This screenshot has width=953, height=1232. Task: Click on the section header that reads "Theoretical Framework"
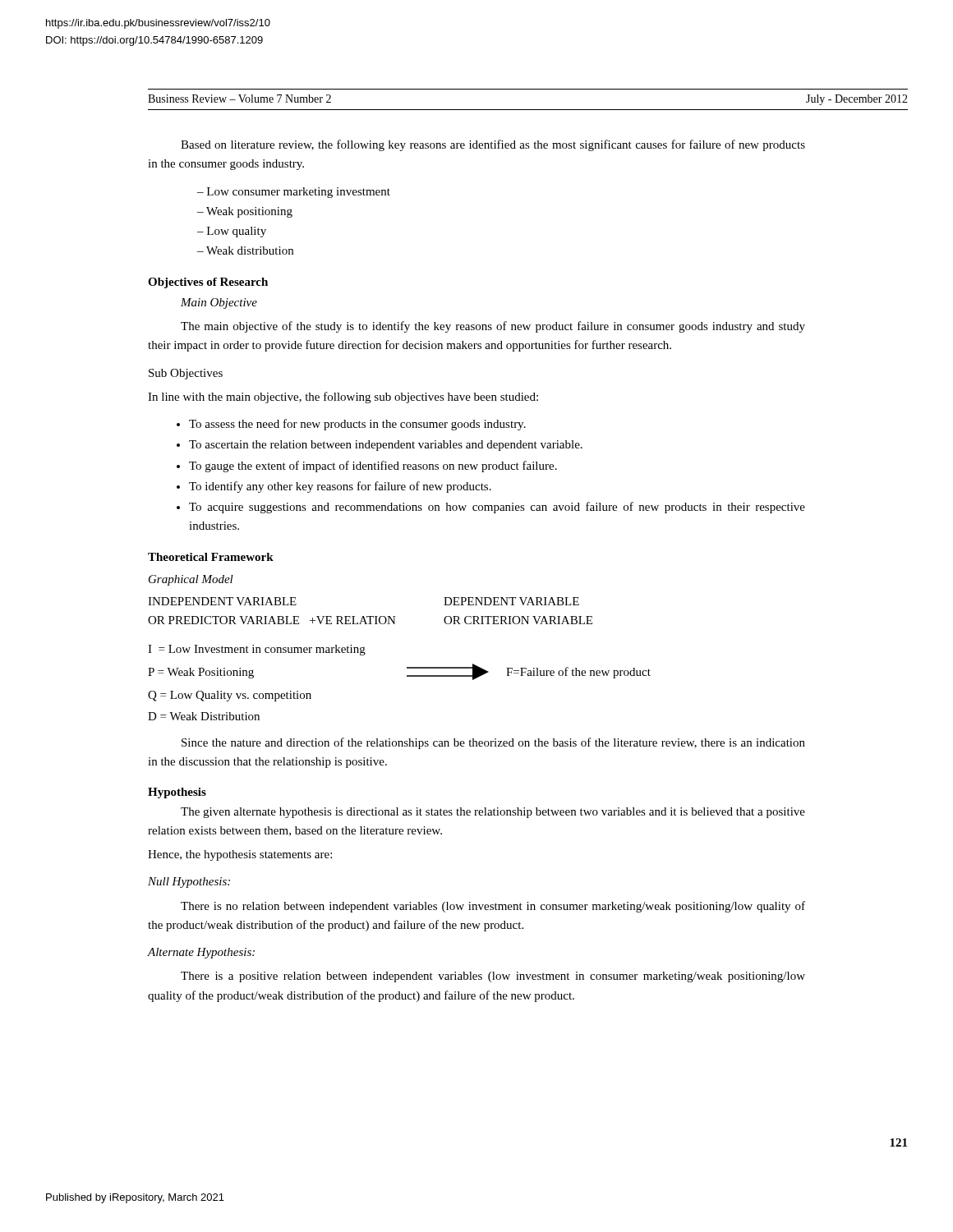(211, 556)
